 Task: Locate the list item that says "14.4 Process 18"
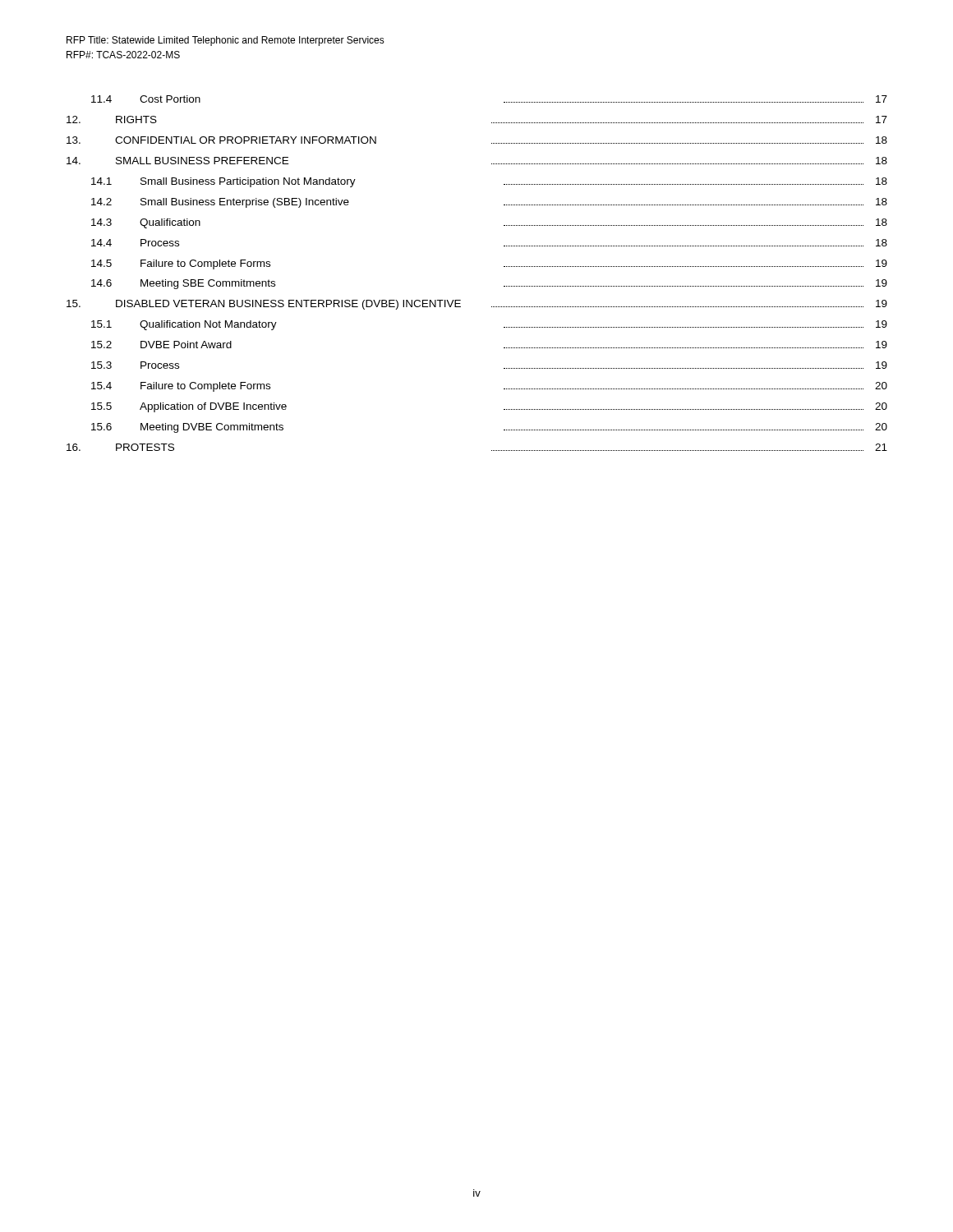(101, 243)
